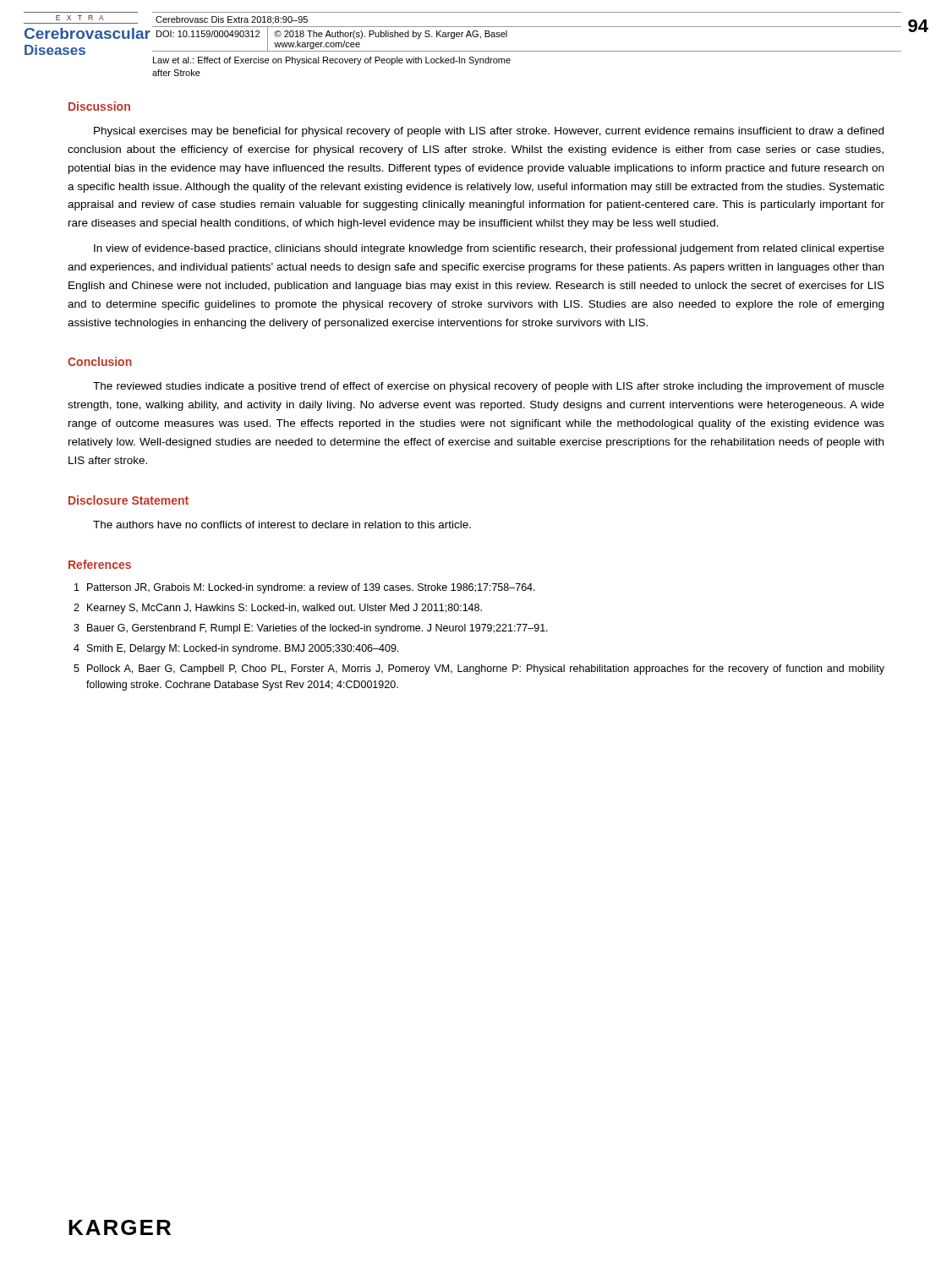This screenshot has height=1268, width=952.
Task: Find the text block with the text "The reviewed studies"
Action: point(476,424)
